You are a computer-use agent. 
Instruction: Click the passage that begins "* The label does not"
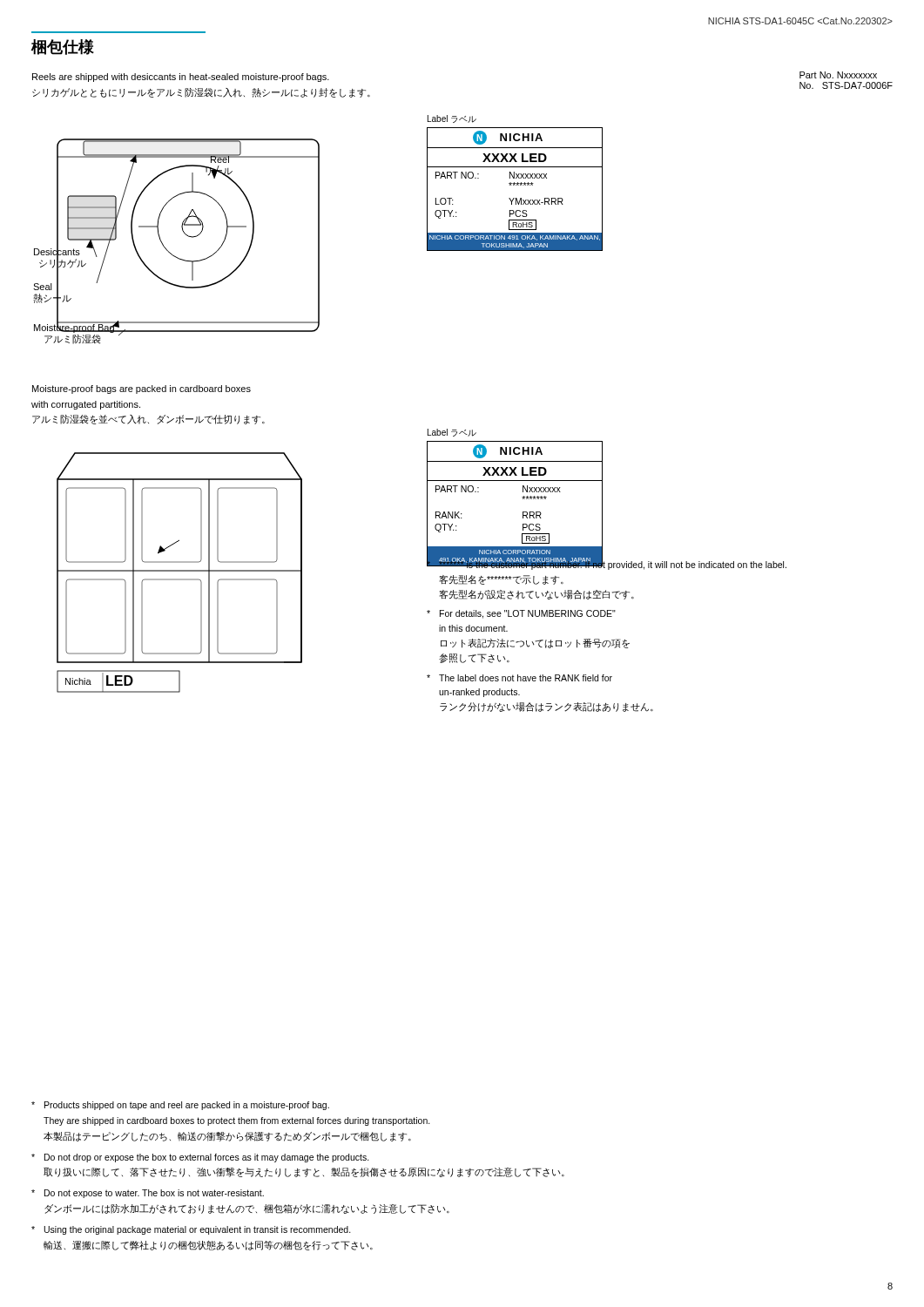coord(519,678)
